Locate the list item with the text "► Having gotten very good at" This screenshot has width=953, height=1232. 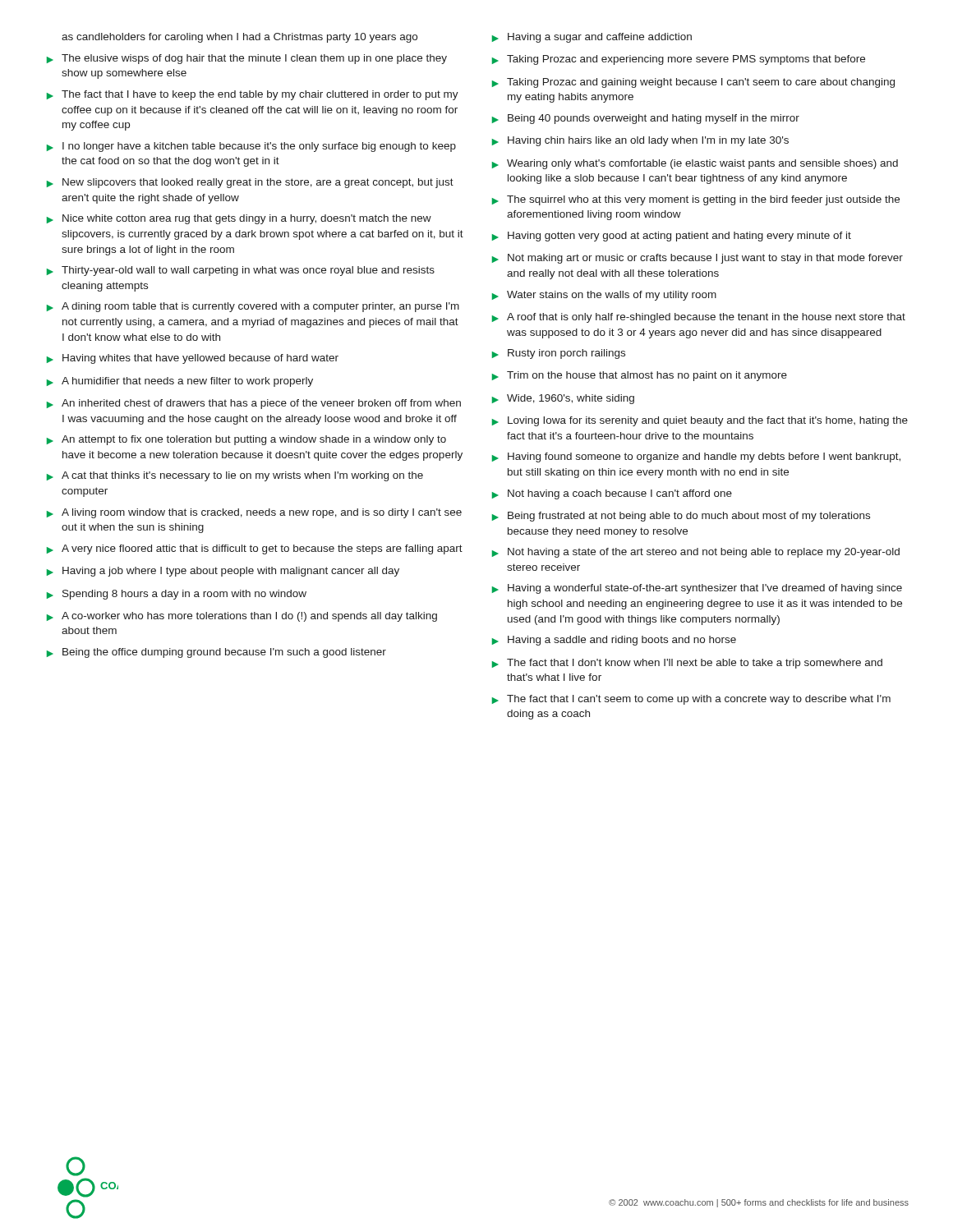click(x=699, y=237)
